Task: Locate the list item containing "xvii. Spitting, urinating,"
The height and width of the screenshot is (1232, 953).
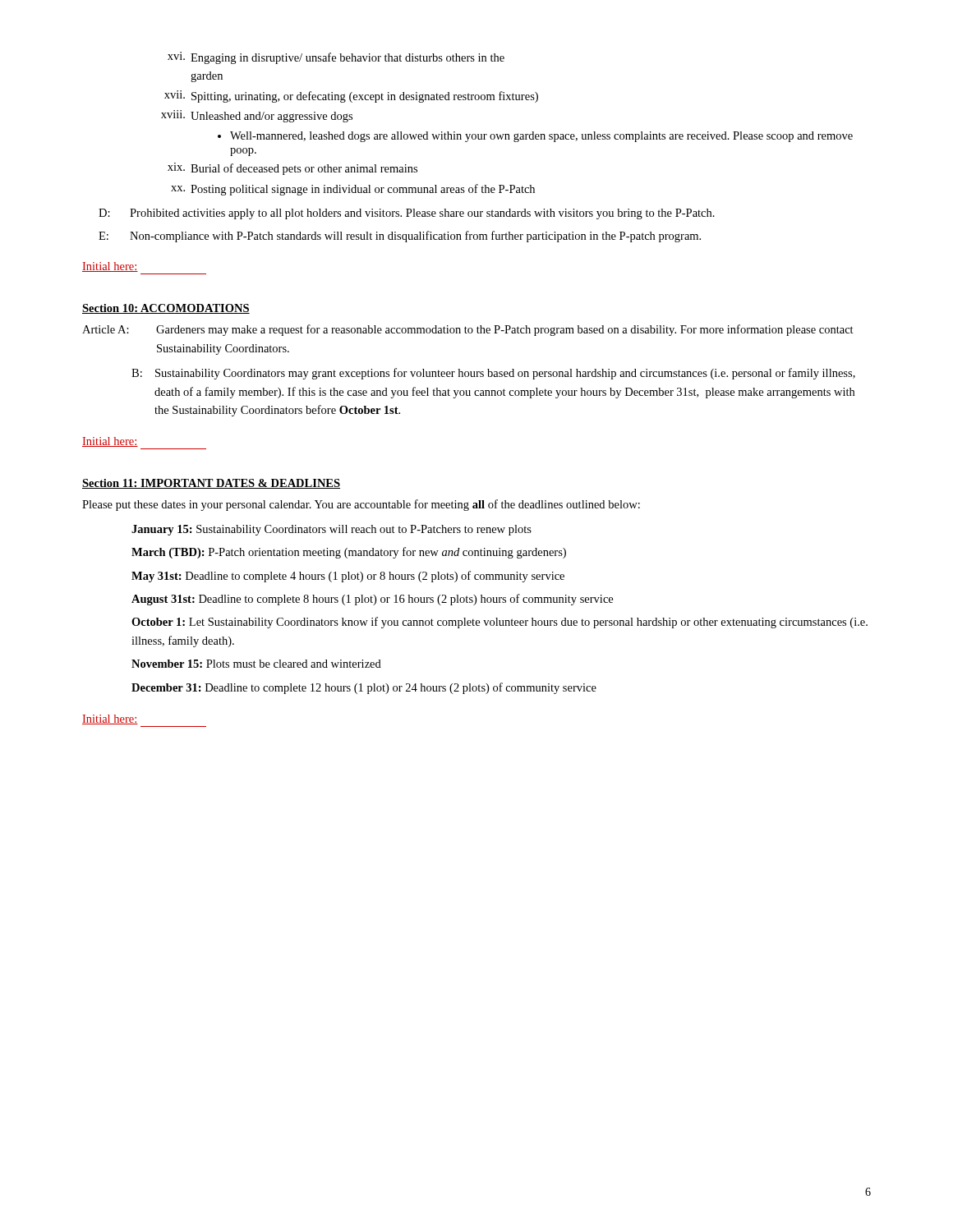Action: coord(509,96)
